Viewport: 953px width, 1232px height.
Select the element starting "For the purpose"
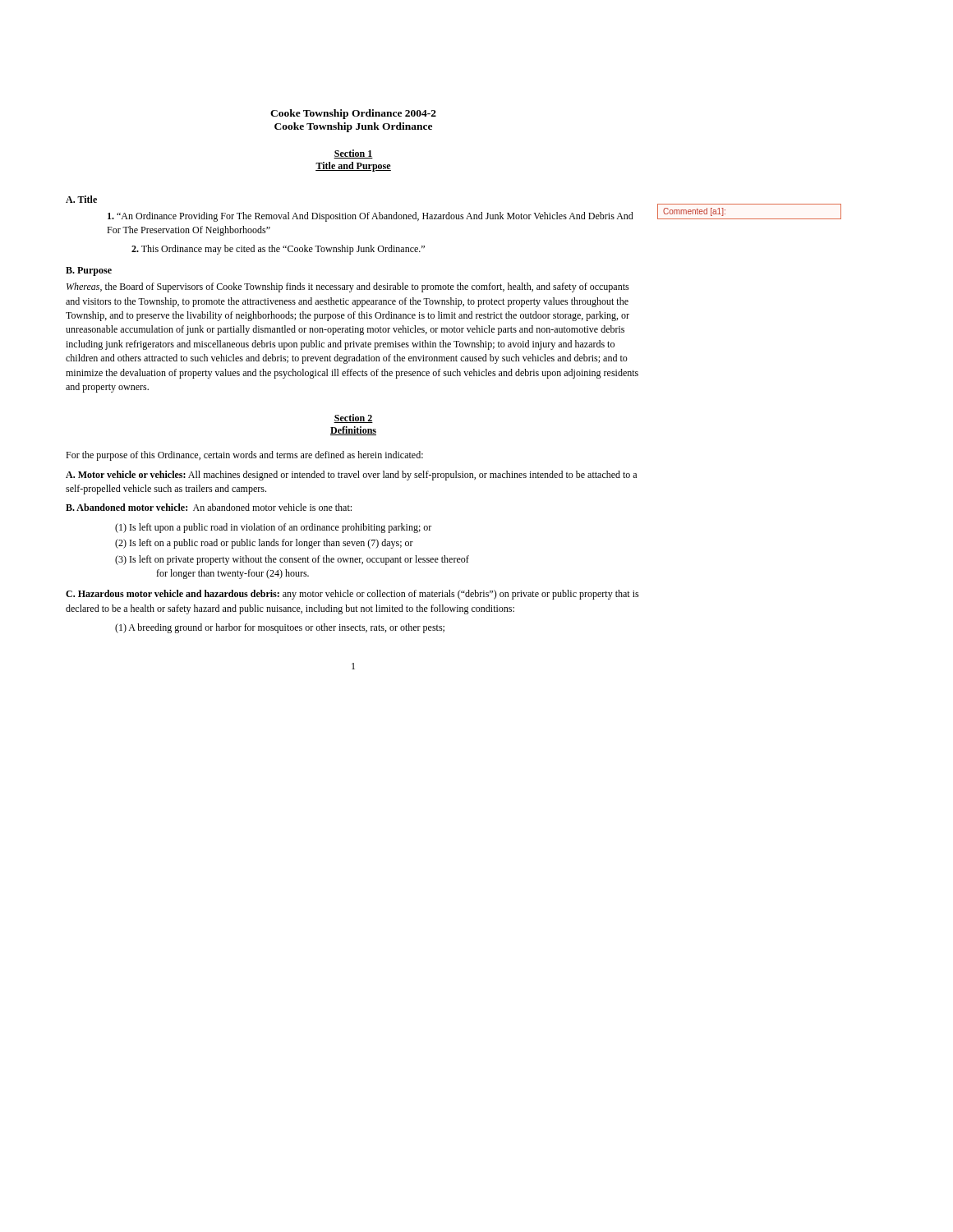(245, 455)
